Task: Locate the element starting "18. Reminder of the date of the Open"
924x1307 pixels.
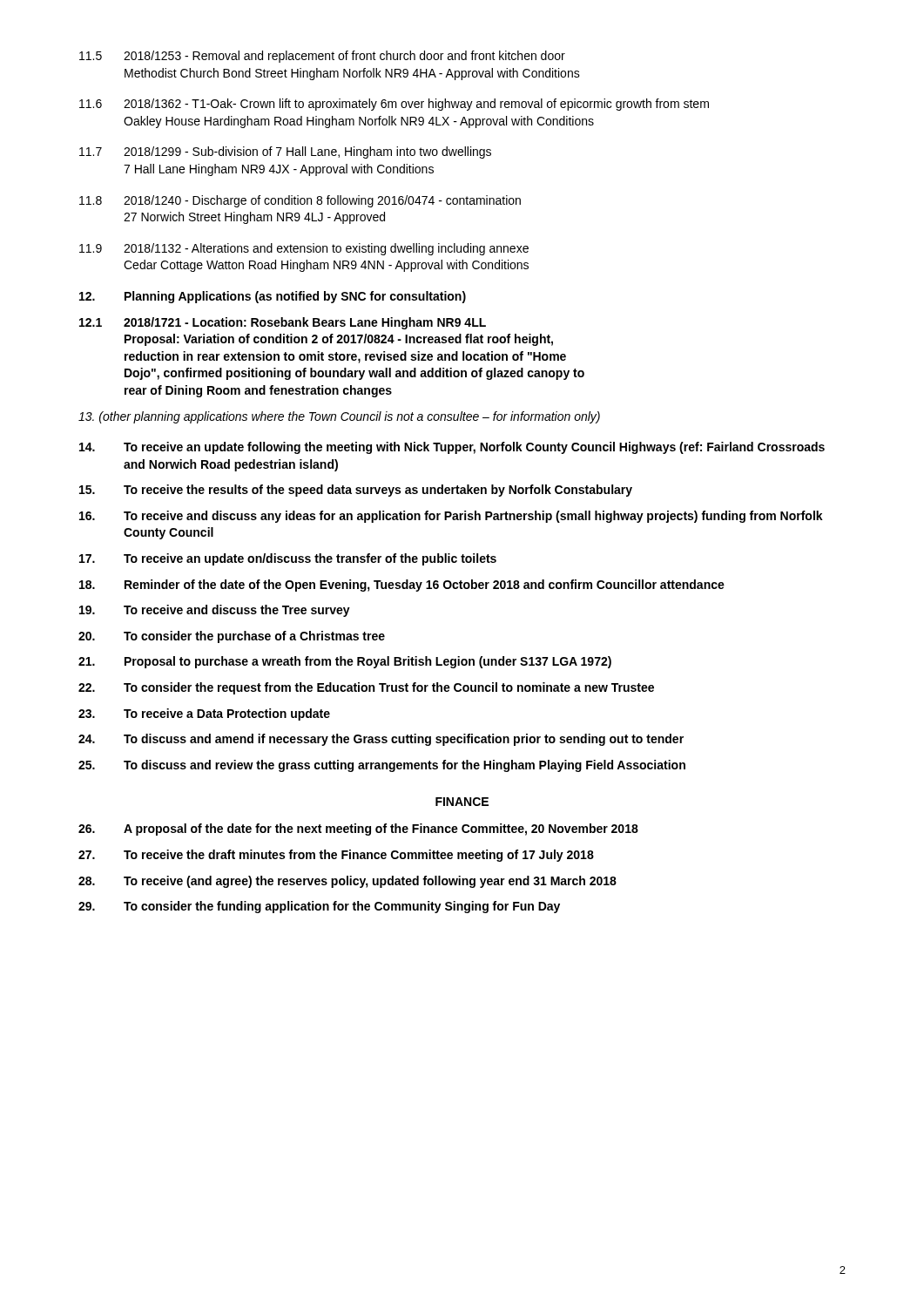Action: 462,585
